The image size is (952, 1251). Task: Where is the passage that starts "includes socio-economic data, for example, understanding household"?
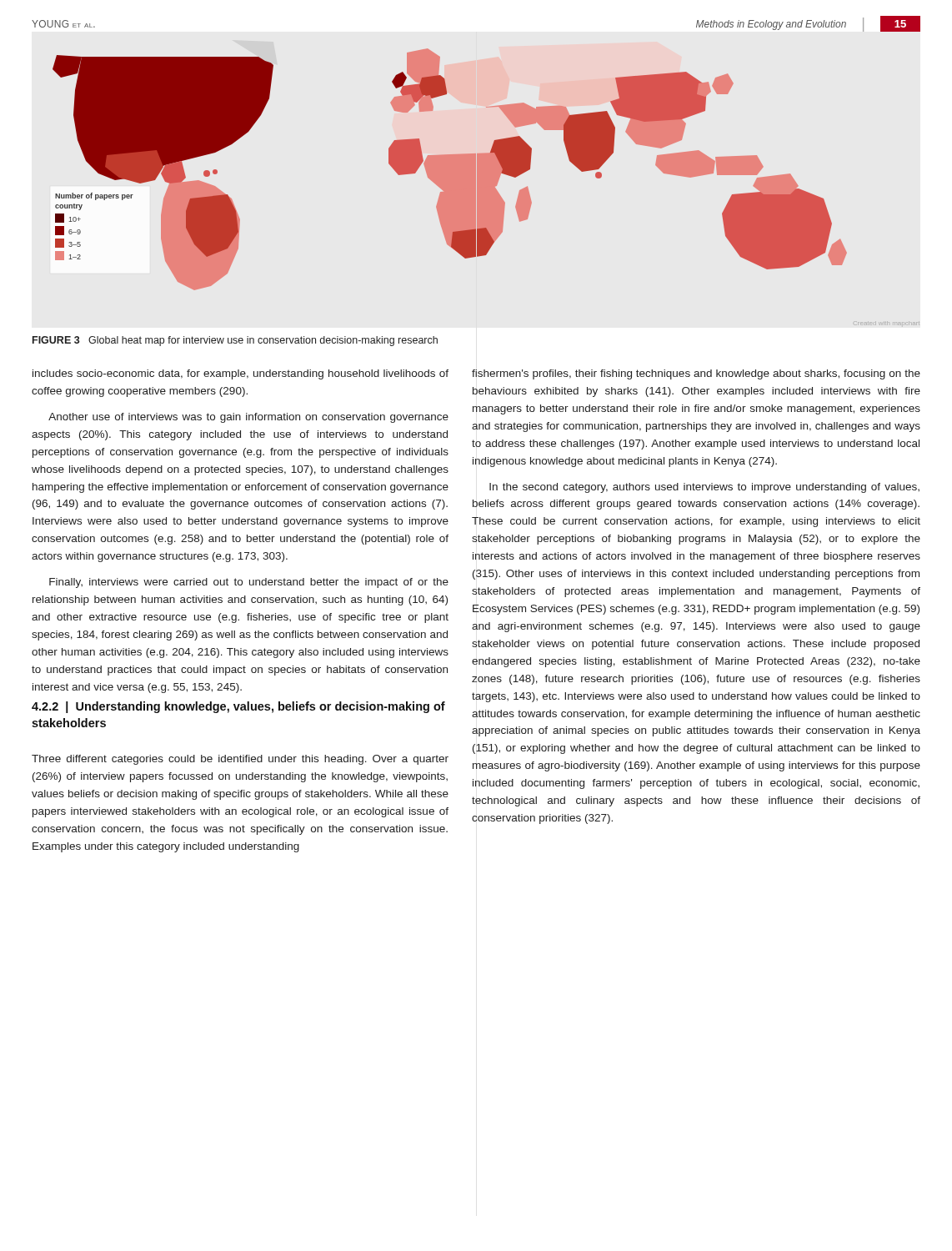pyautogui.click(x=240, y=531)
